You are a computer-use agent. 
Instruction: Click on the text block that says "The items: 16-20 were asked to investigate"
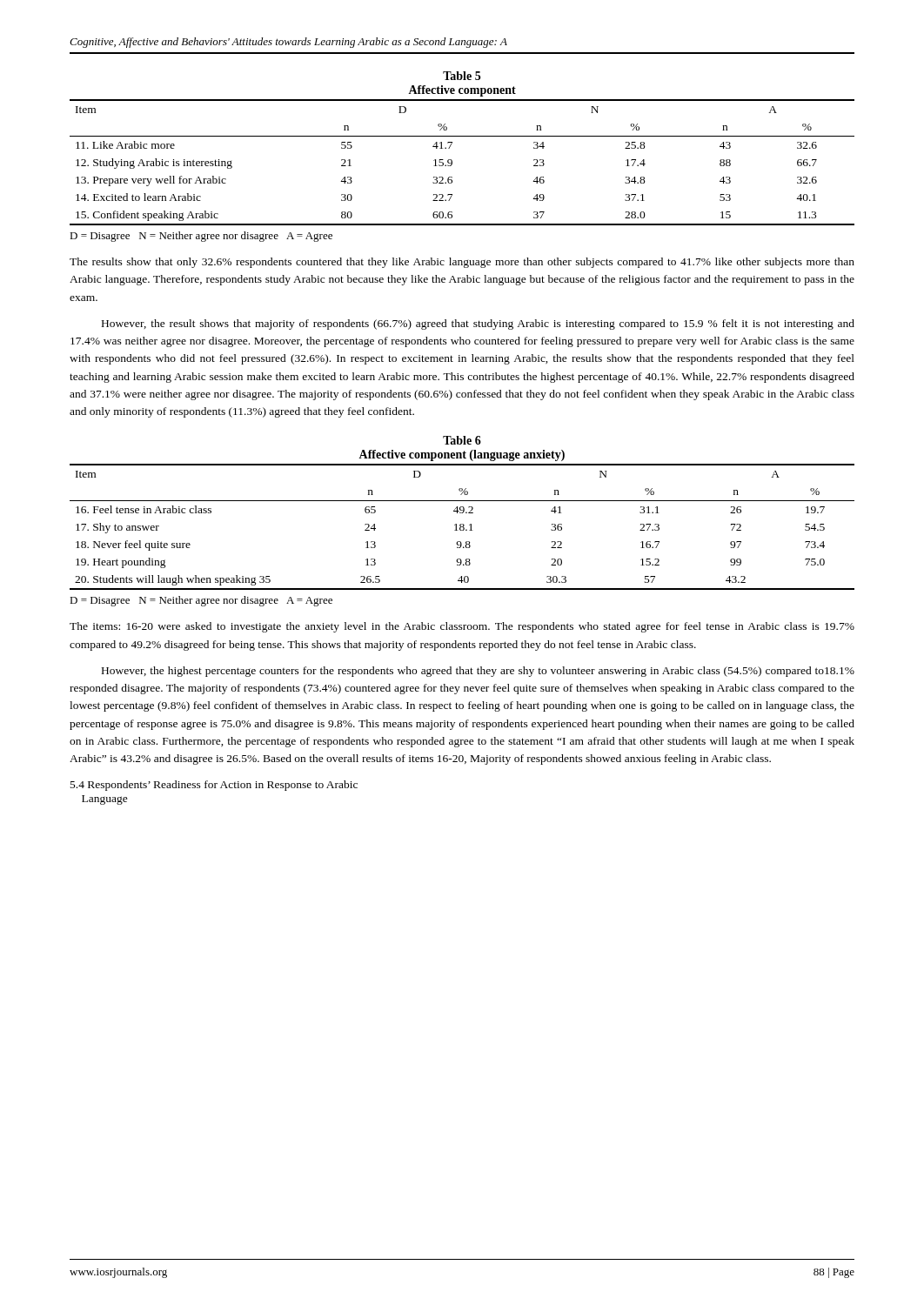click(462, 635)
